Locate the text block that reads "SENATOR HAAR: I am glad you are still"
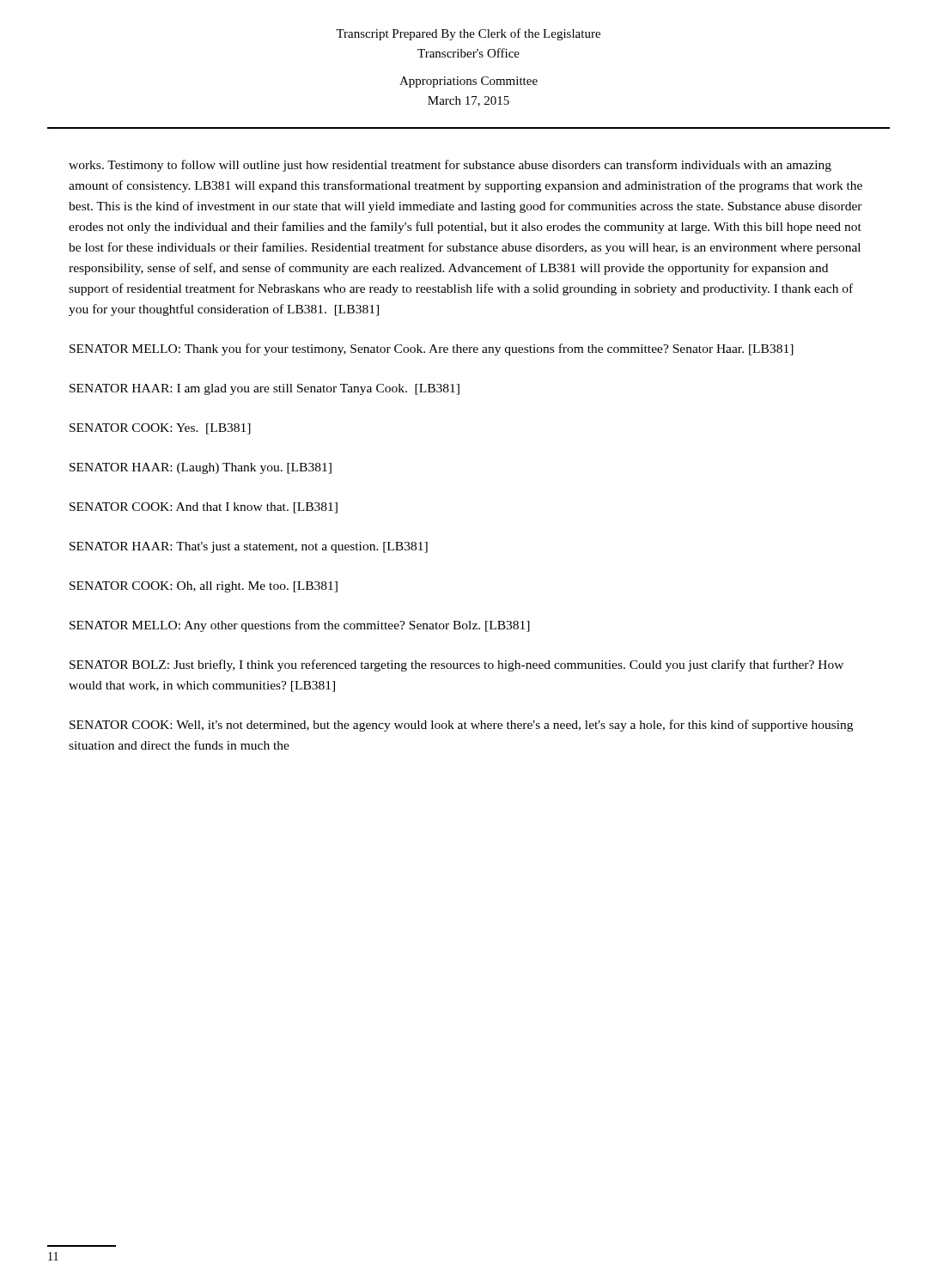 (x=265, y=388)
